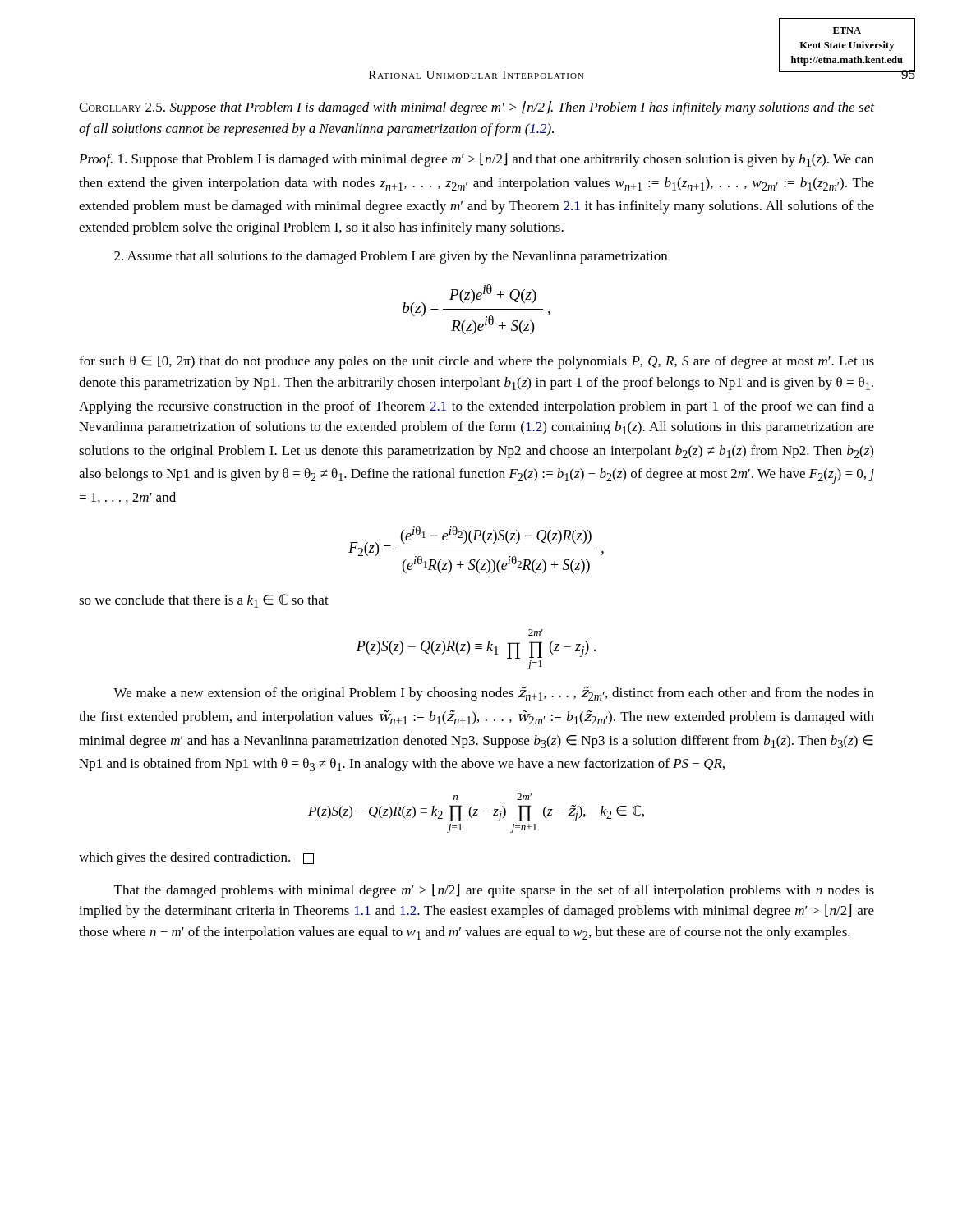Viewport: 953px width, 1232px height.
Task: Navigate to the region starting "That the damaged problems with minimal degree m′"
Action: pos(476,912)
